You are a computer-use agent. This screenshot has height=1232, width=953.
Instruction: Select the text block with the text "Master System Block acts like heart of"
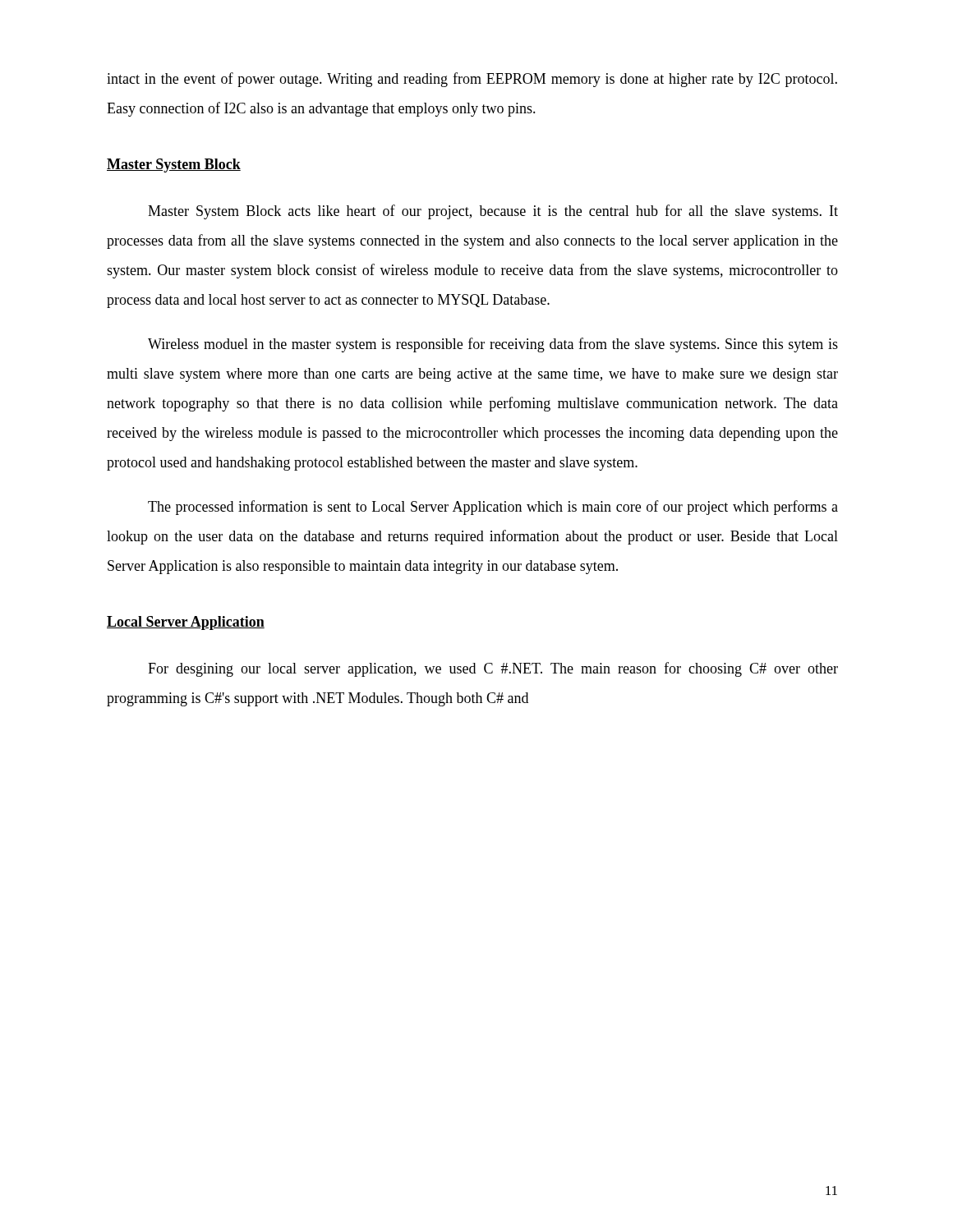pos(472,255)
